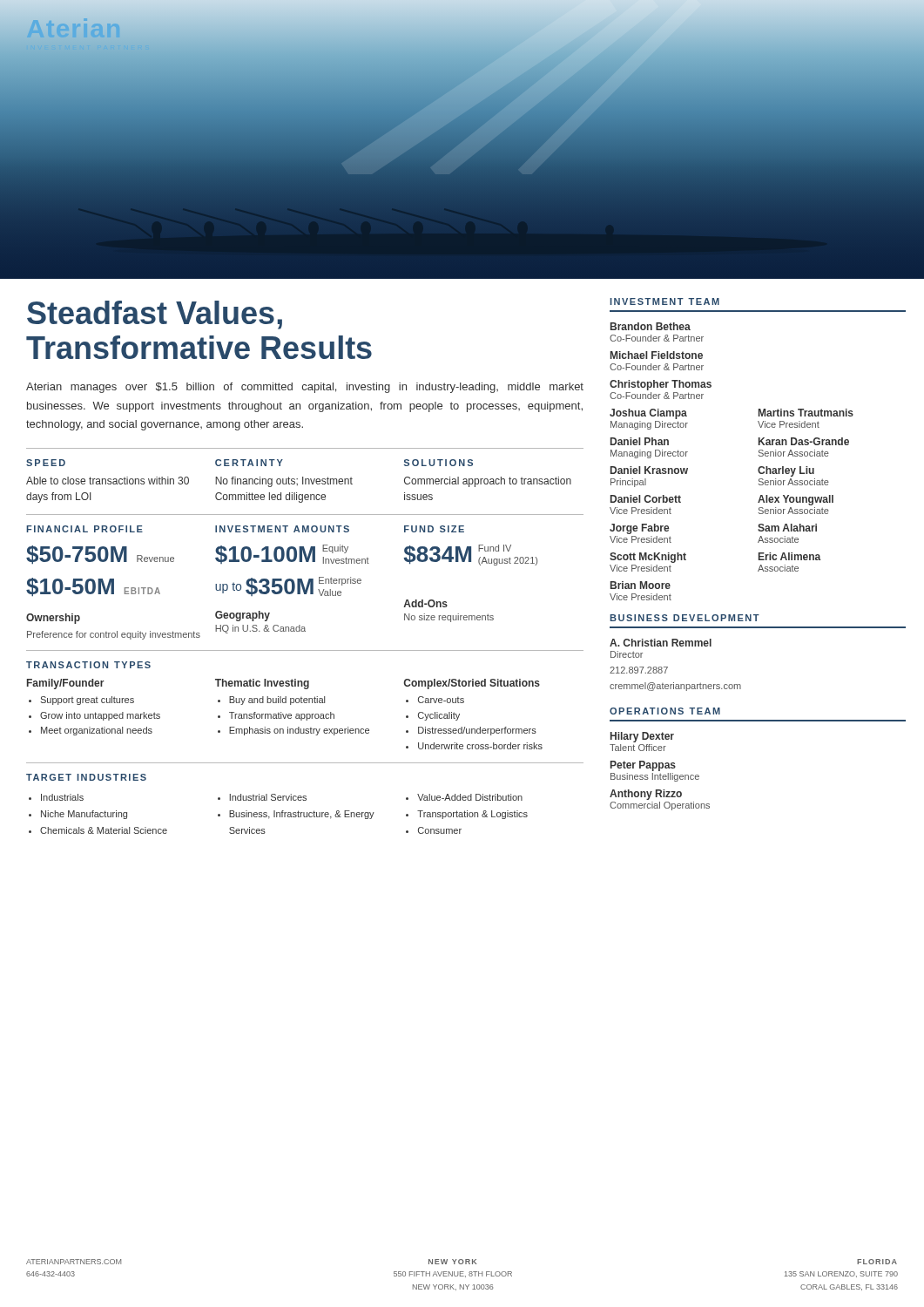Point to "Michael Fieldstone Co-Founder & Partner"

(657, 355)
